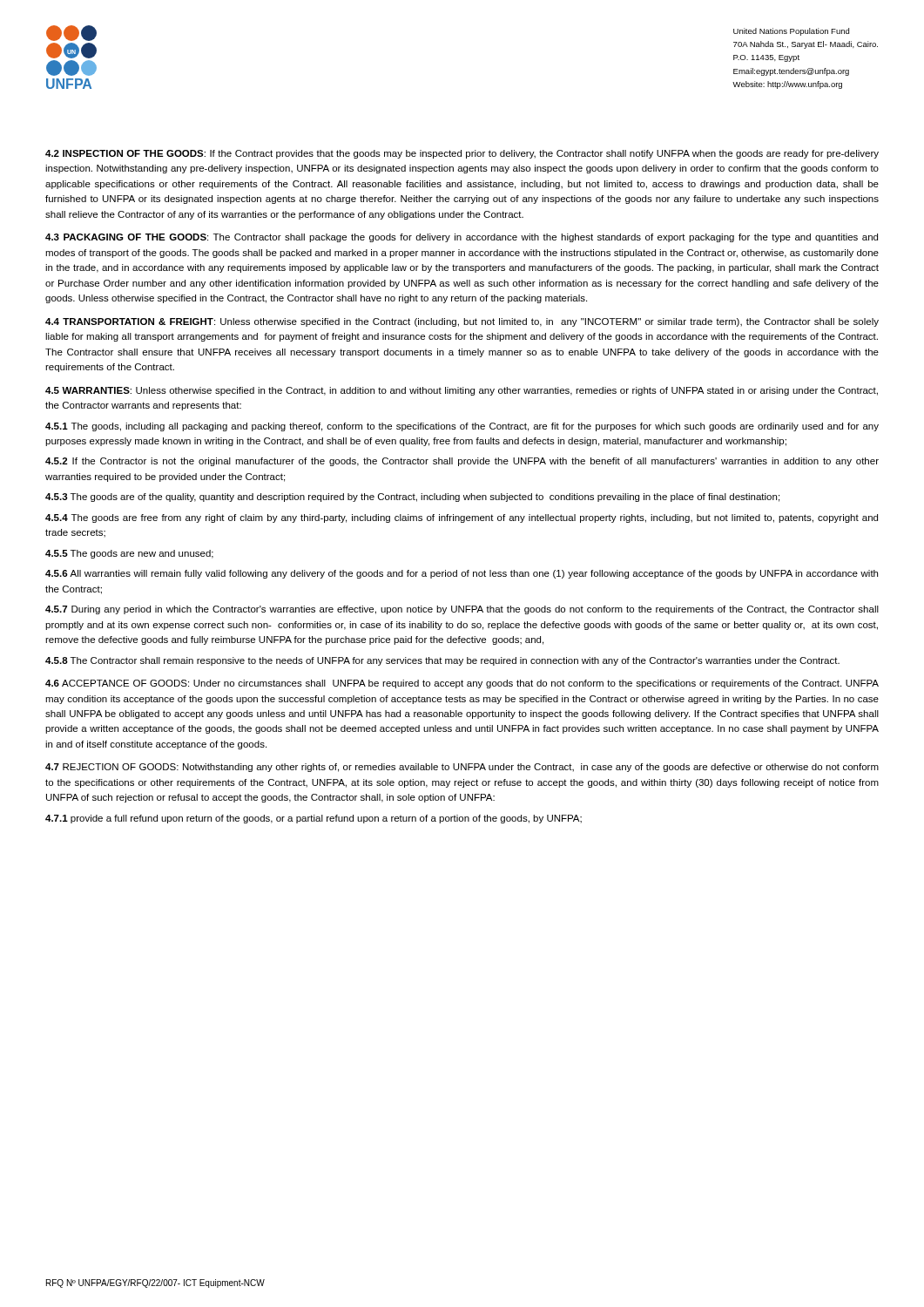The height and width of the screenshot is (1307, 924).
Task: Point to the region starting "4 TRANSPORTATION & FREIGHT: Unless otherwise specified in"
Action: 462,344
